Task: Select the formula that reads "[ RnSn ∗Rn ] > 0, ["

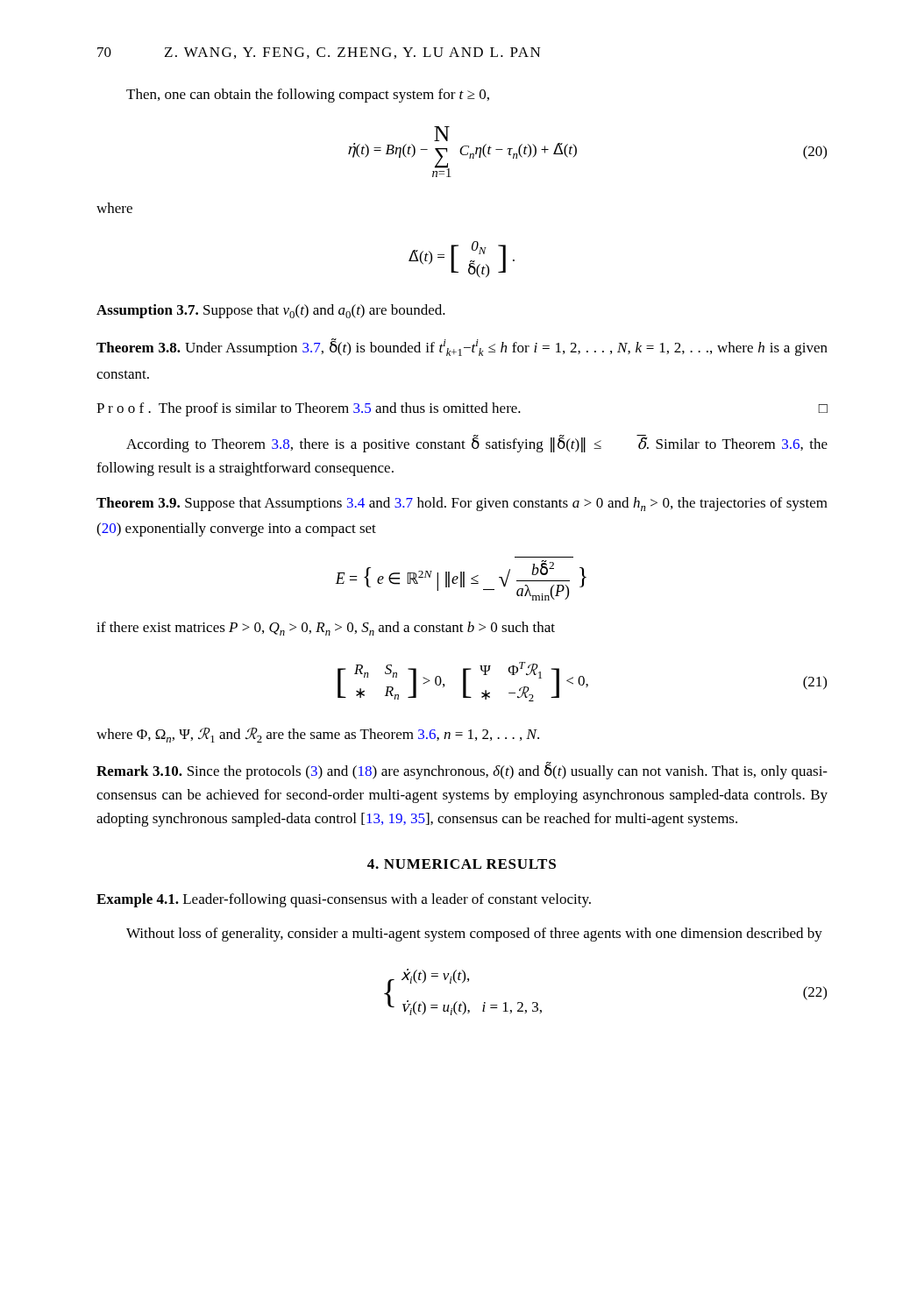Action: pyautogui.click(x=581, y=682)
